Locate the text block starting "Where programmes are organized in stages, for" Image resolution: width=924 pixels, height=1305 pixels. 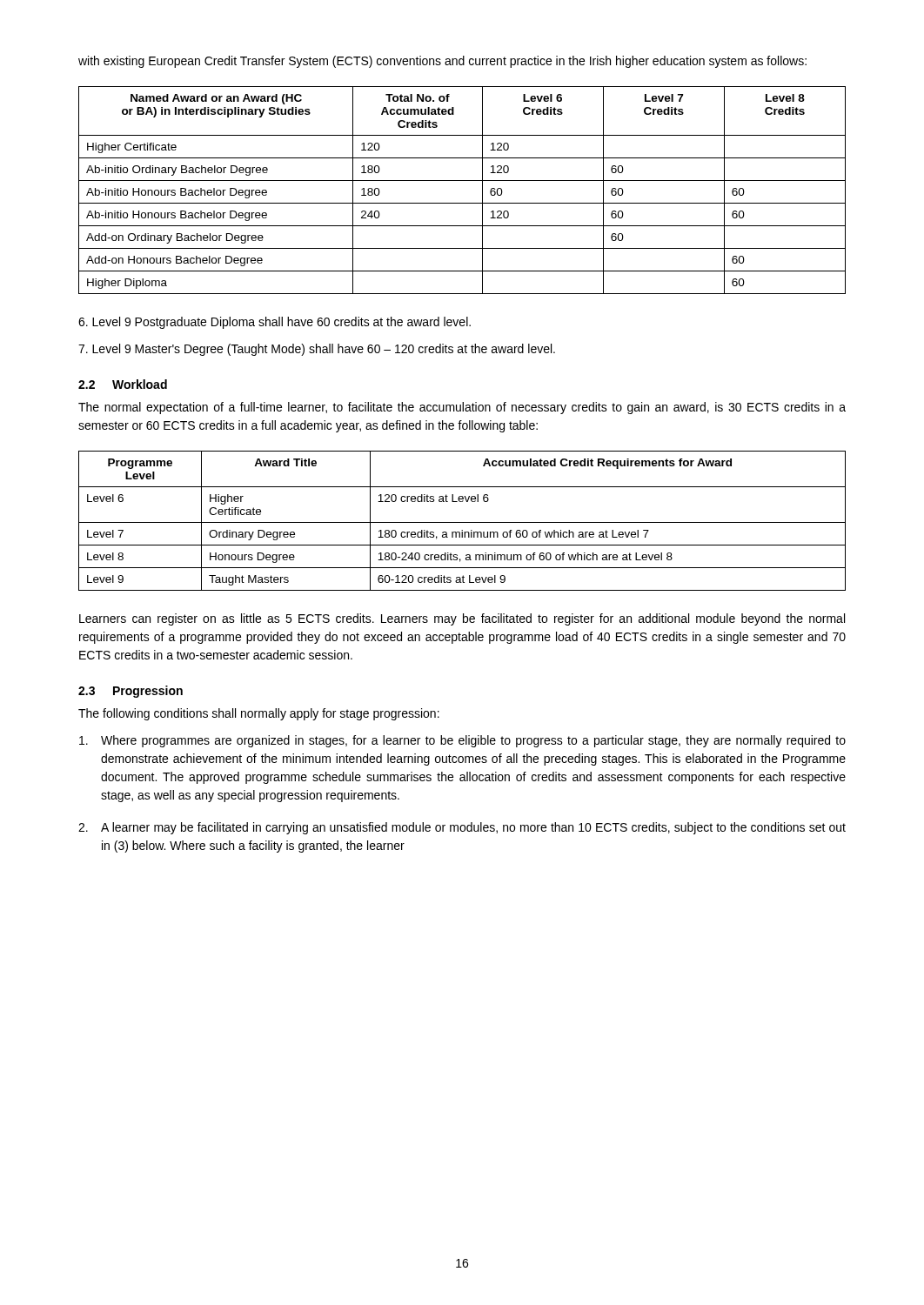point(462,768)
